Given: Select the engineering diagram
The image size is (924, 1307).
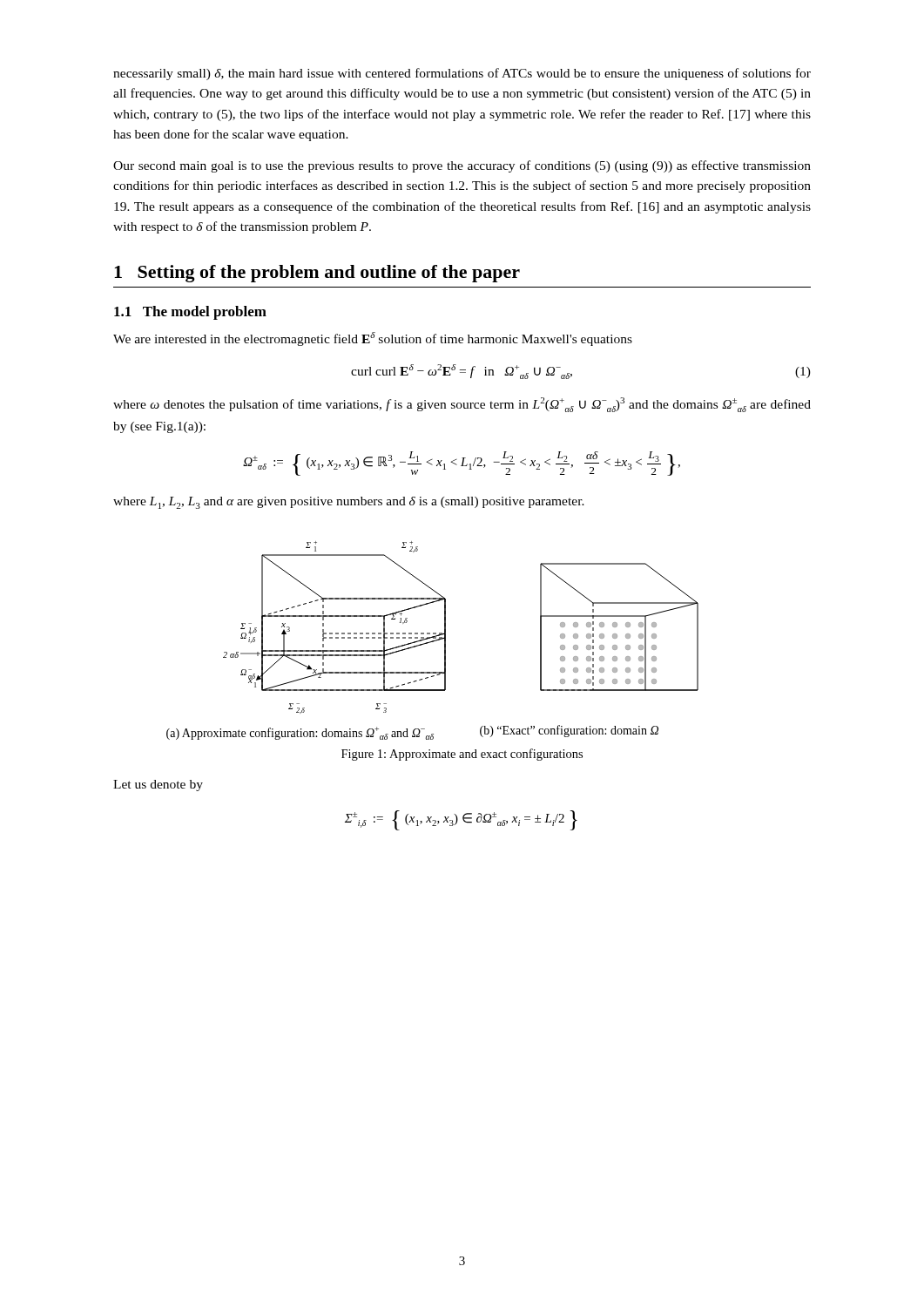Looking at the screenshot, I should coord(462,635).
